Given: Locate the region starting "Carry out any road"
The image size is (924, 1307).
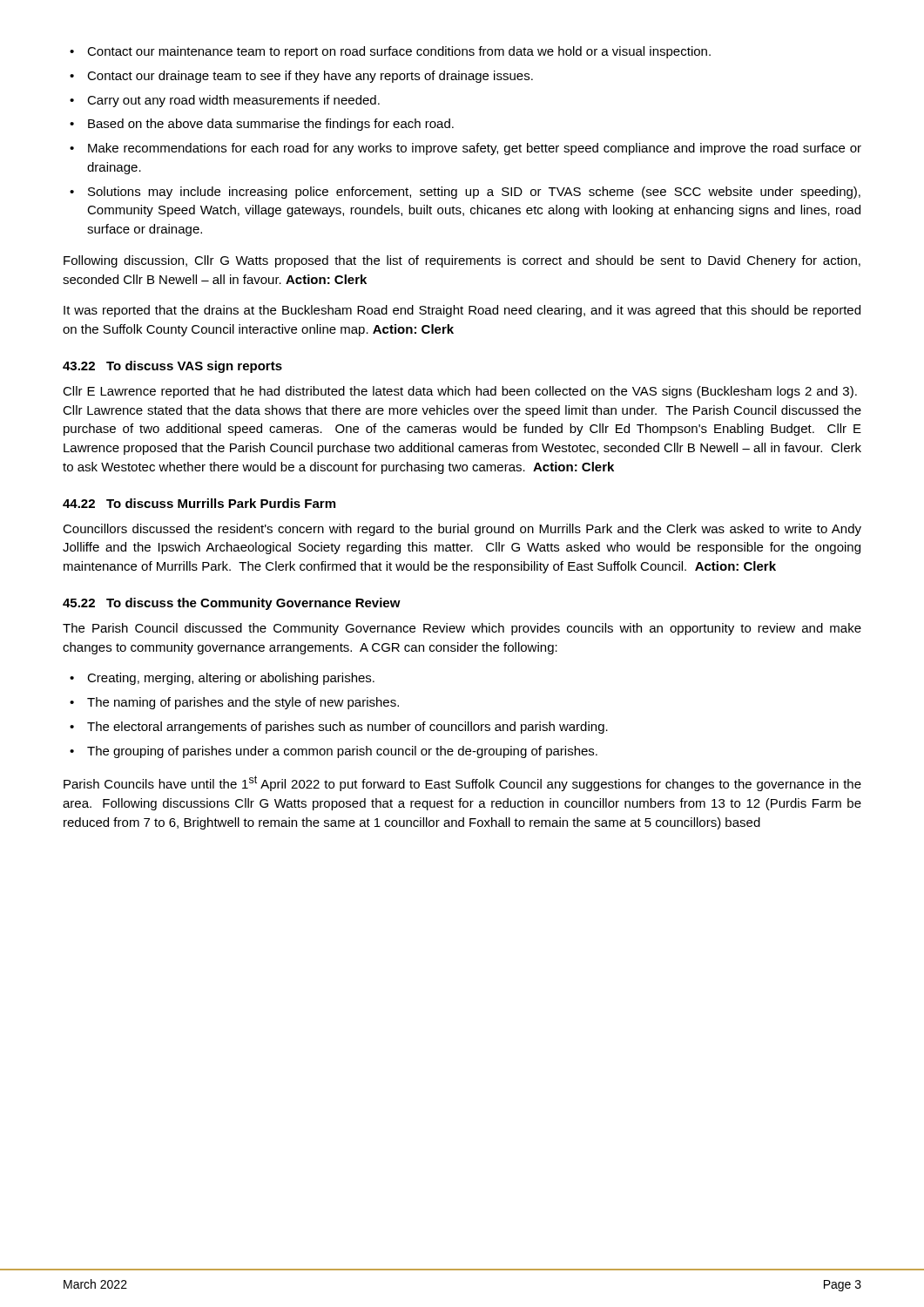Looking at the screenshot, I should point(225,101).
